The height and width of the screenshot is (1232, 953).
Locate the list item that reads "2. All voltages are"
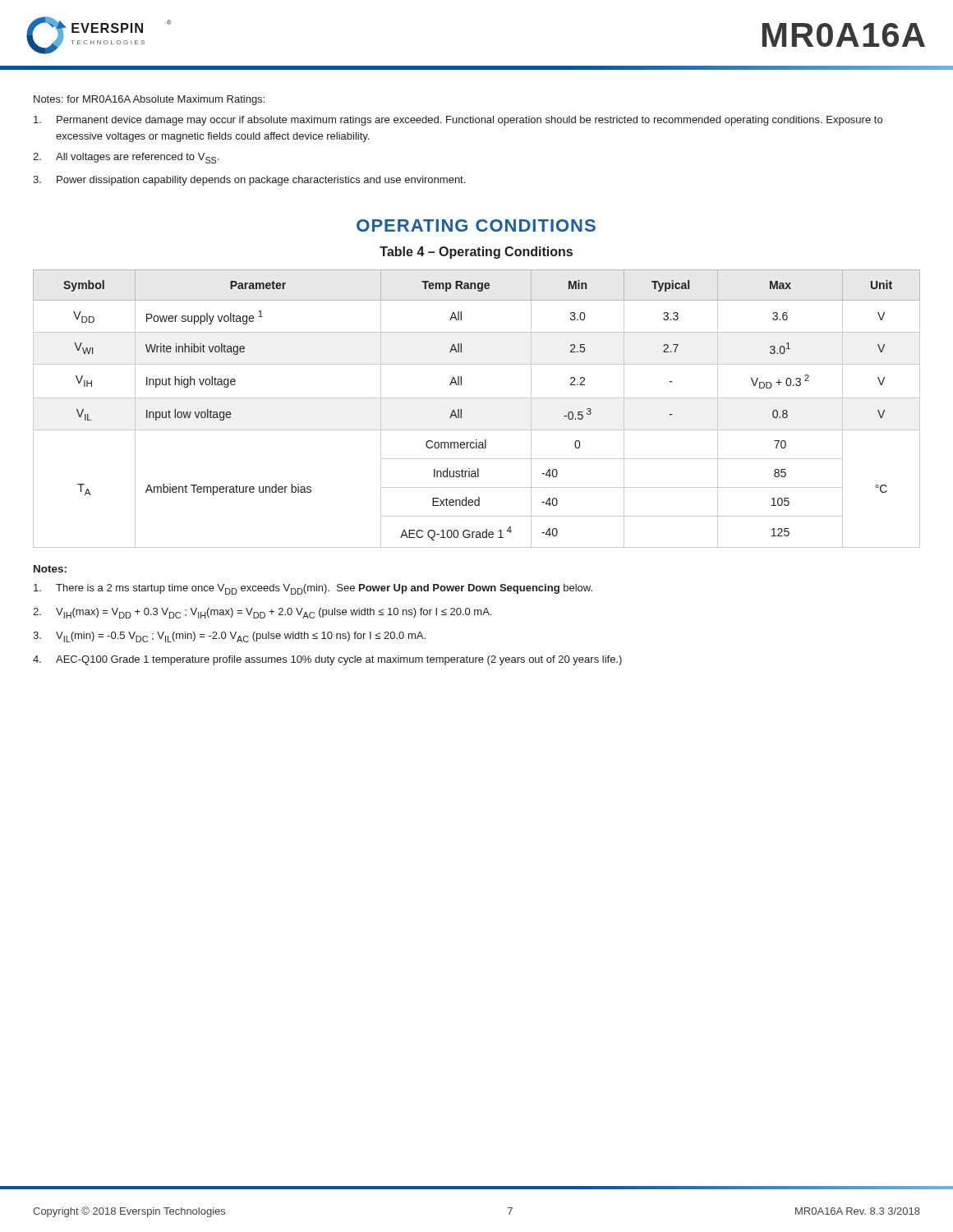126,158
